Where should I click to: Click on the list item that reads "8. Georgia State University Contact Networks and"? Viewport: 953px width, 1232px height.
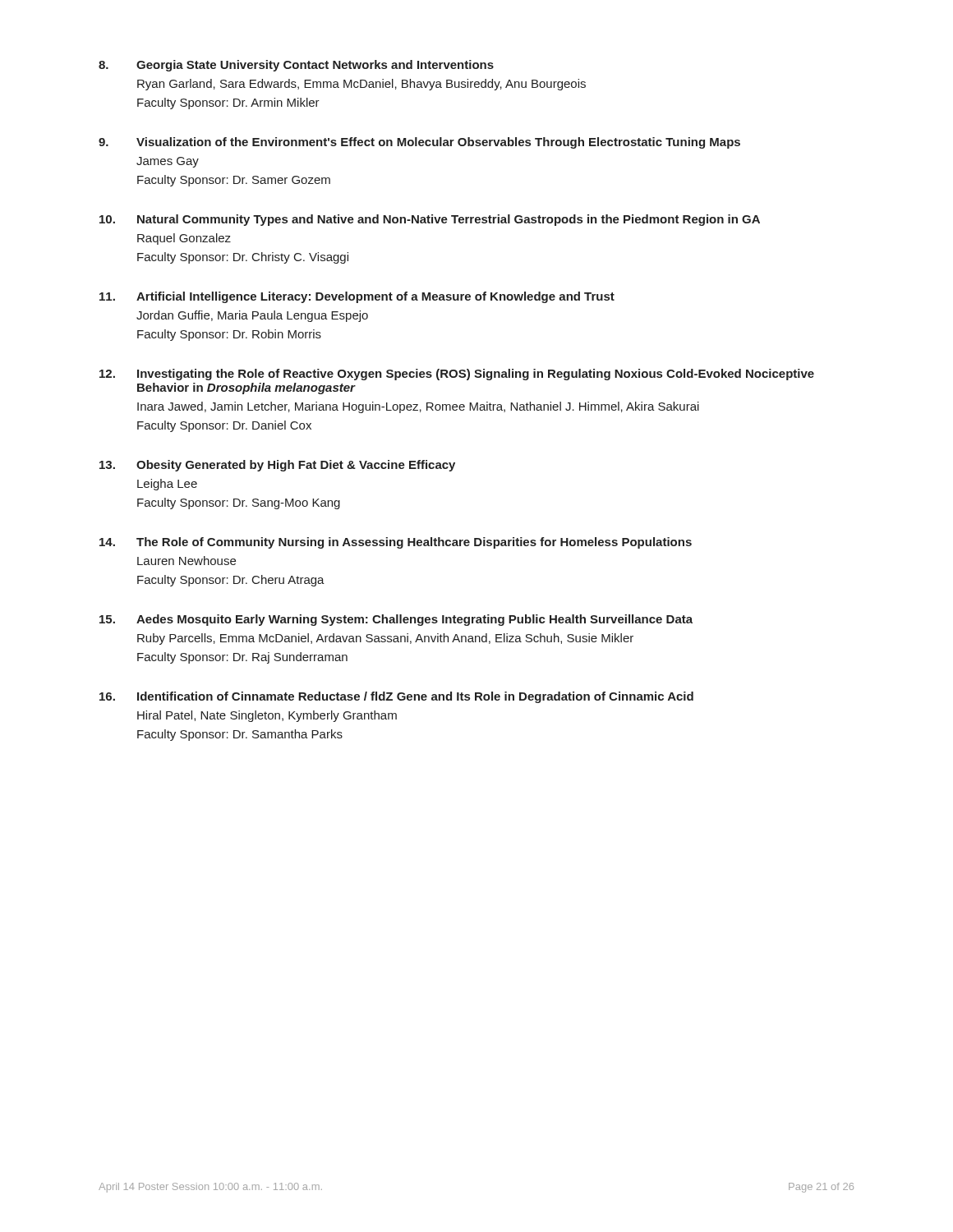coord(476,85)
